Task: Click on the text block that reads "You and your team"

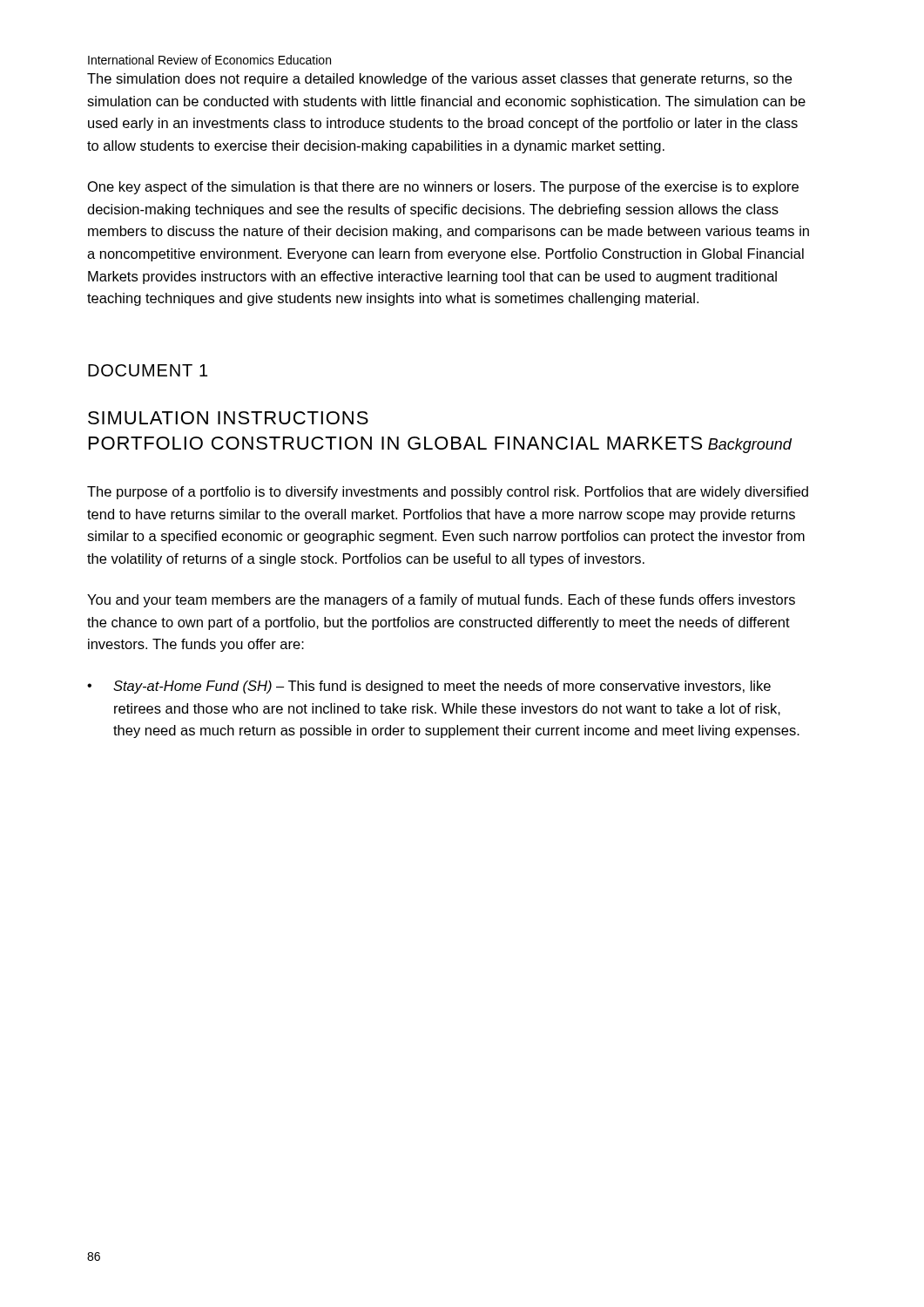Action: (x=441, y=622)
